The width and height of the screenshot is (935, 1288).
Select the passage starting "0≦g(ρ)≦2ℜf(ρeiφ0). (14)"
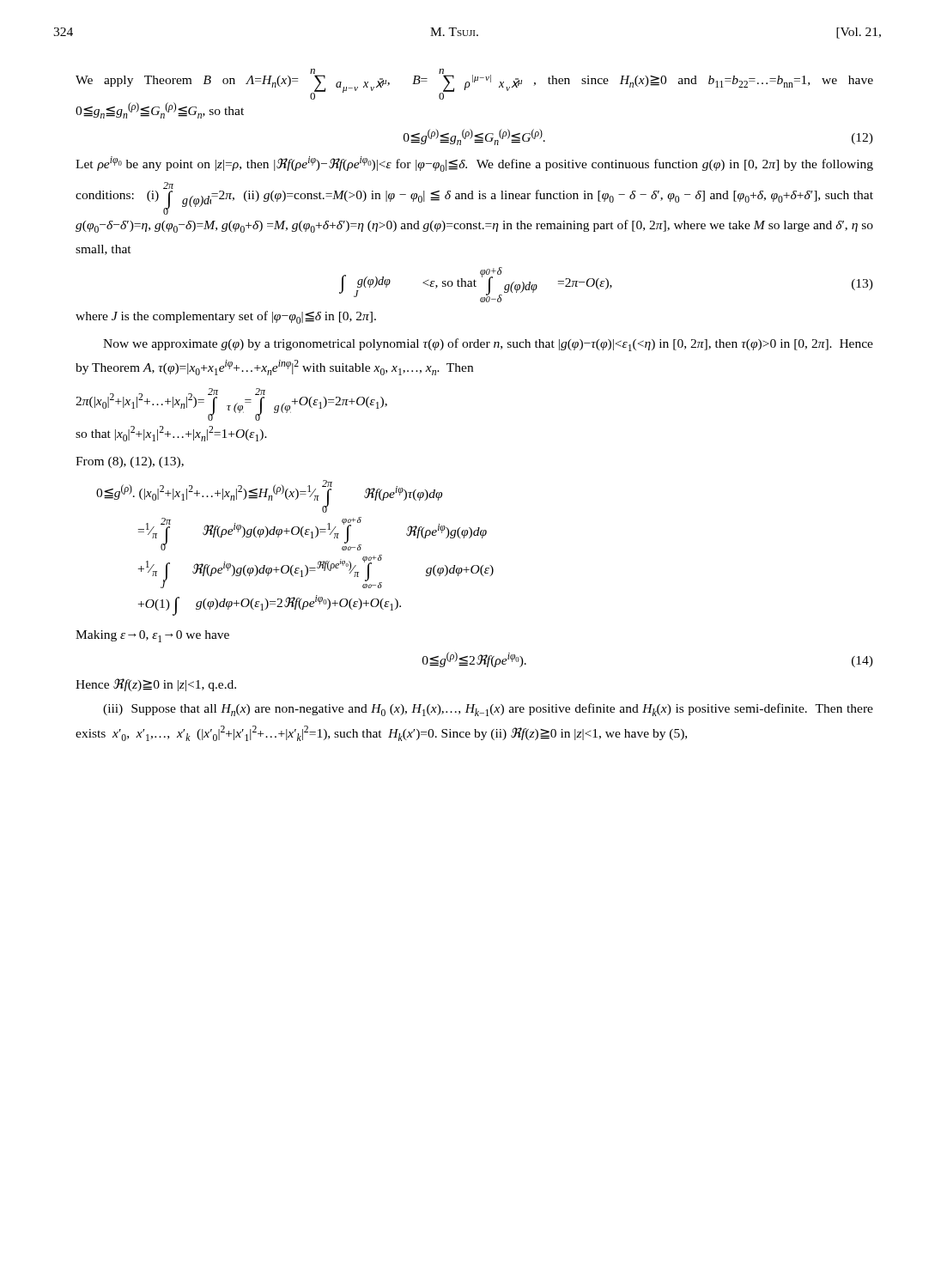(x=473, y=661)
